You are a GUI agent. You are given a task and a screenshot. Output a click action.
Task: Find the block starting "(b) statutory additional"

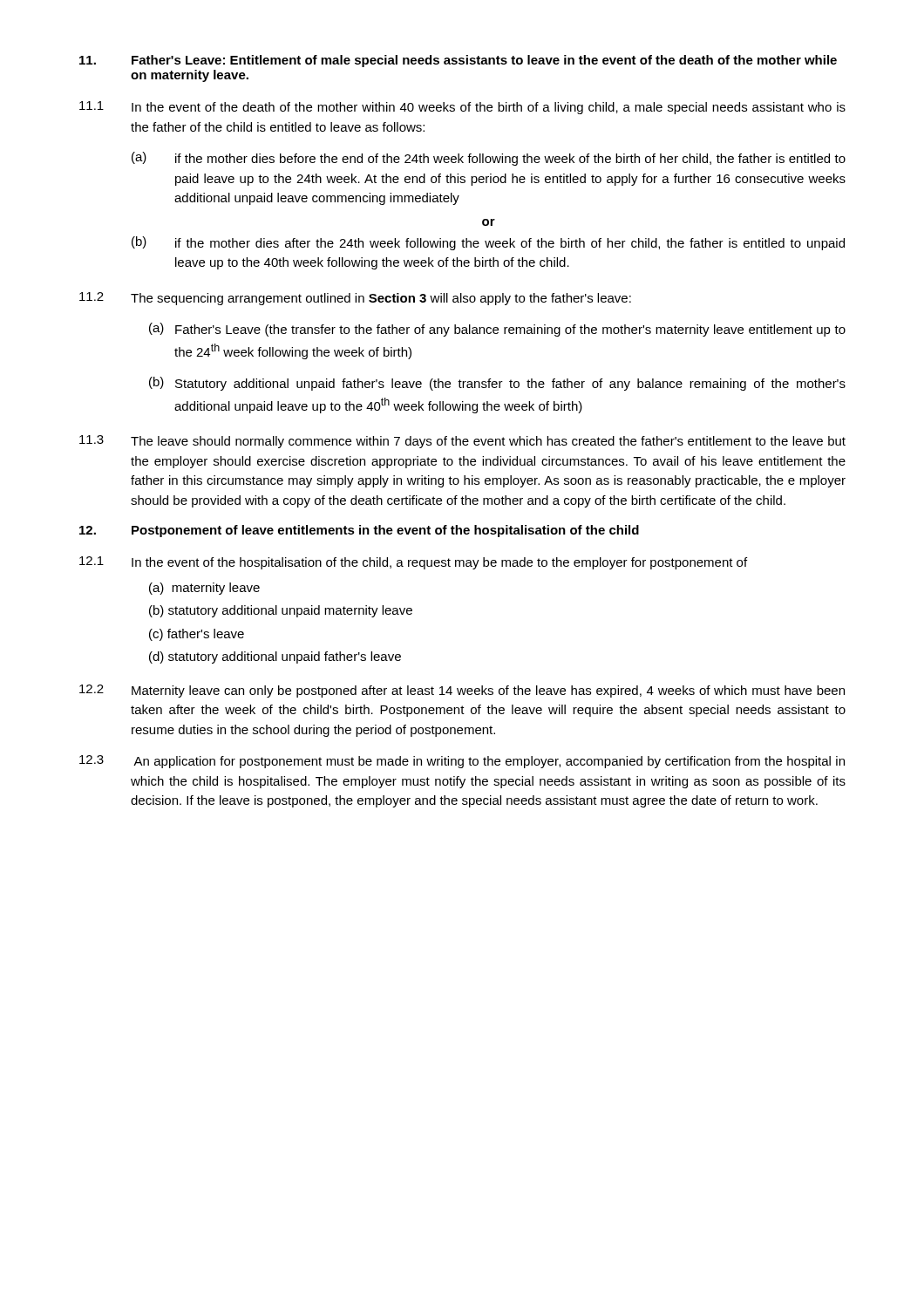(x=280, y=610)
